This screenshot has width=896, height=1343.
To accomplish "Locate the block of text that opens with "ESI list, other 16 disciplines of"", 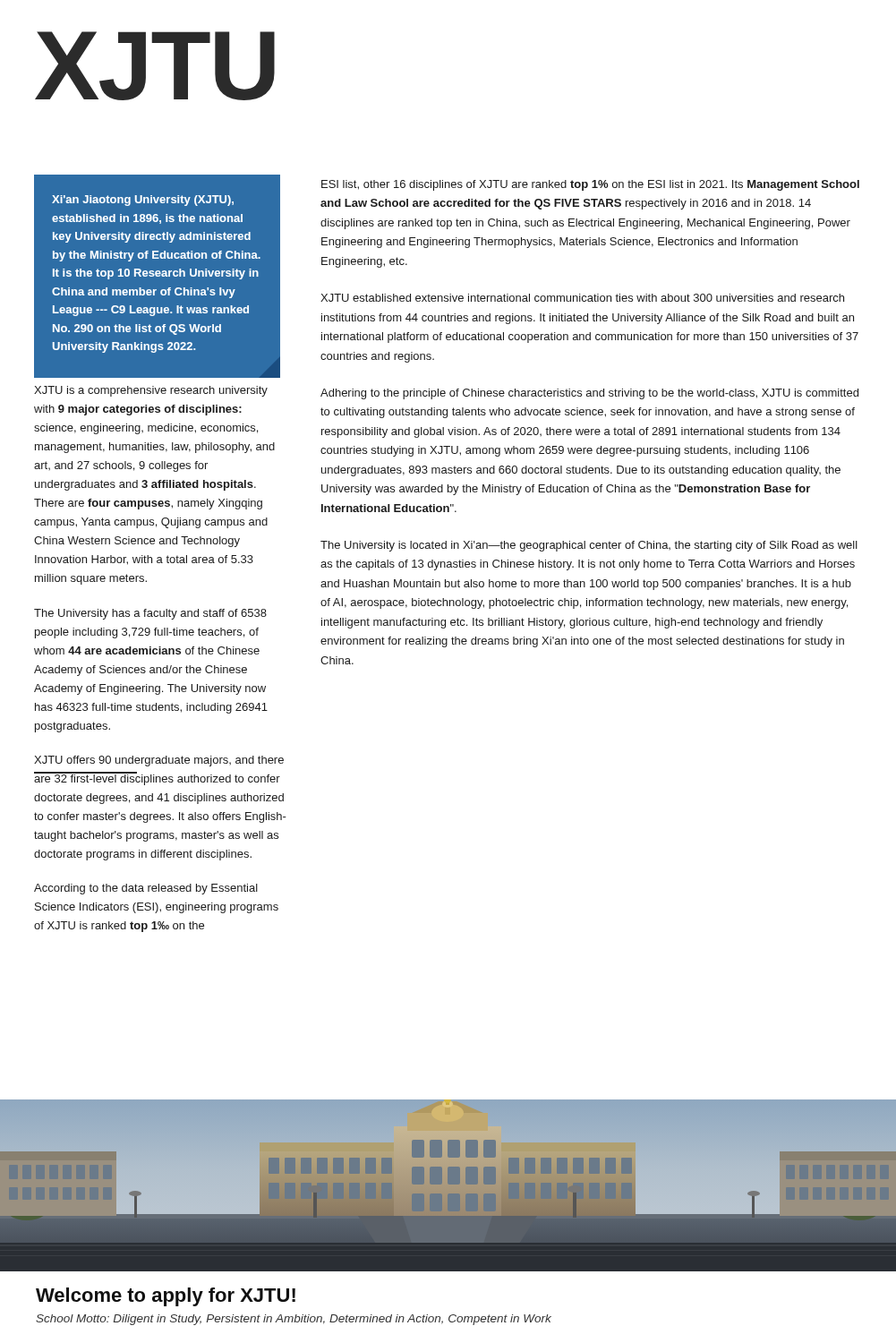I will click(x=590, y=222).
